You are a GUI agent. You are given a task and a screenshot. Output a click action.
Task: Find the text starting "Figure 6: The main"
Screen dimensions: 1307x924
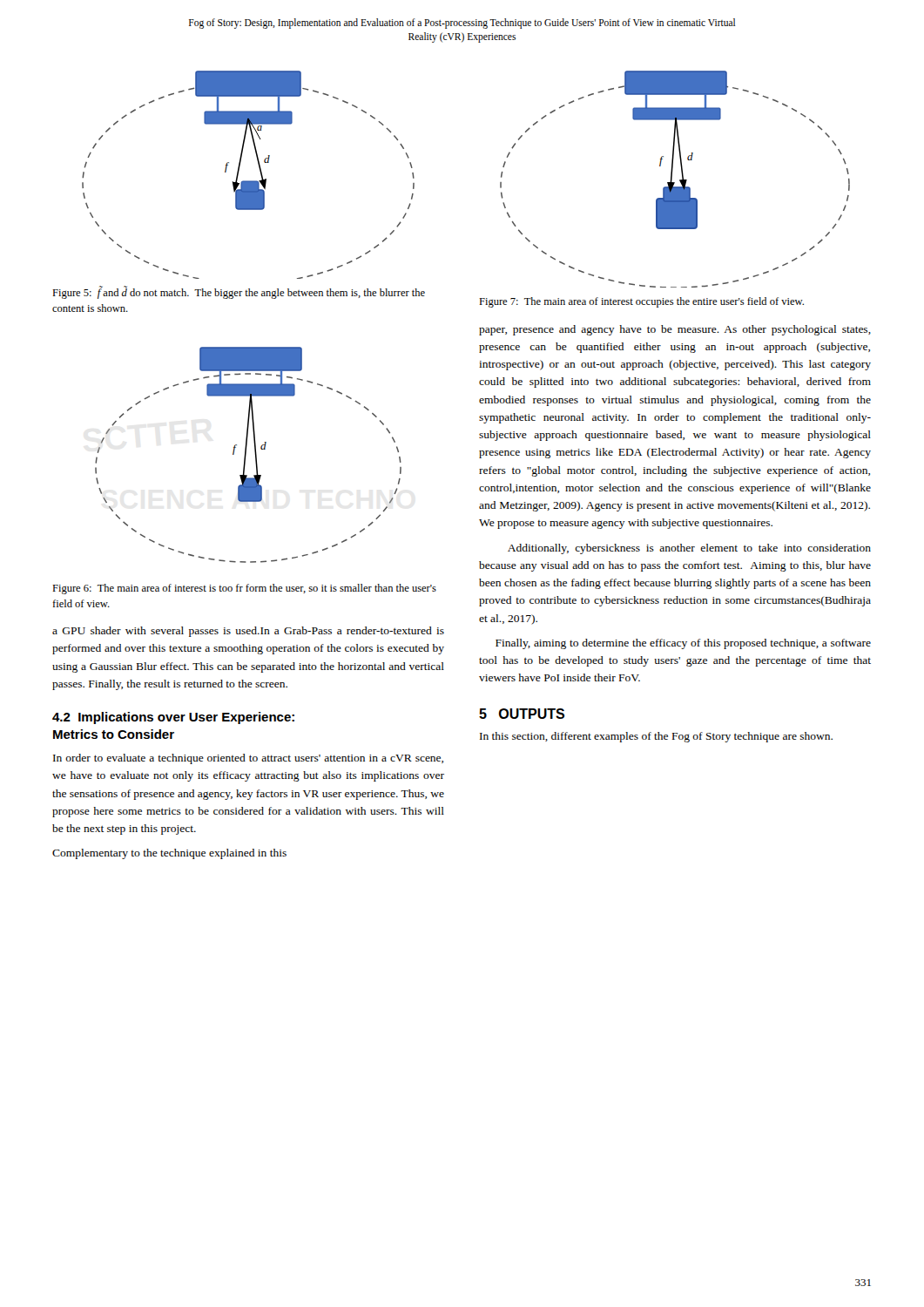pyautogui.click(x=244, y=596)
